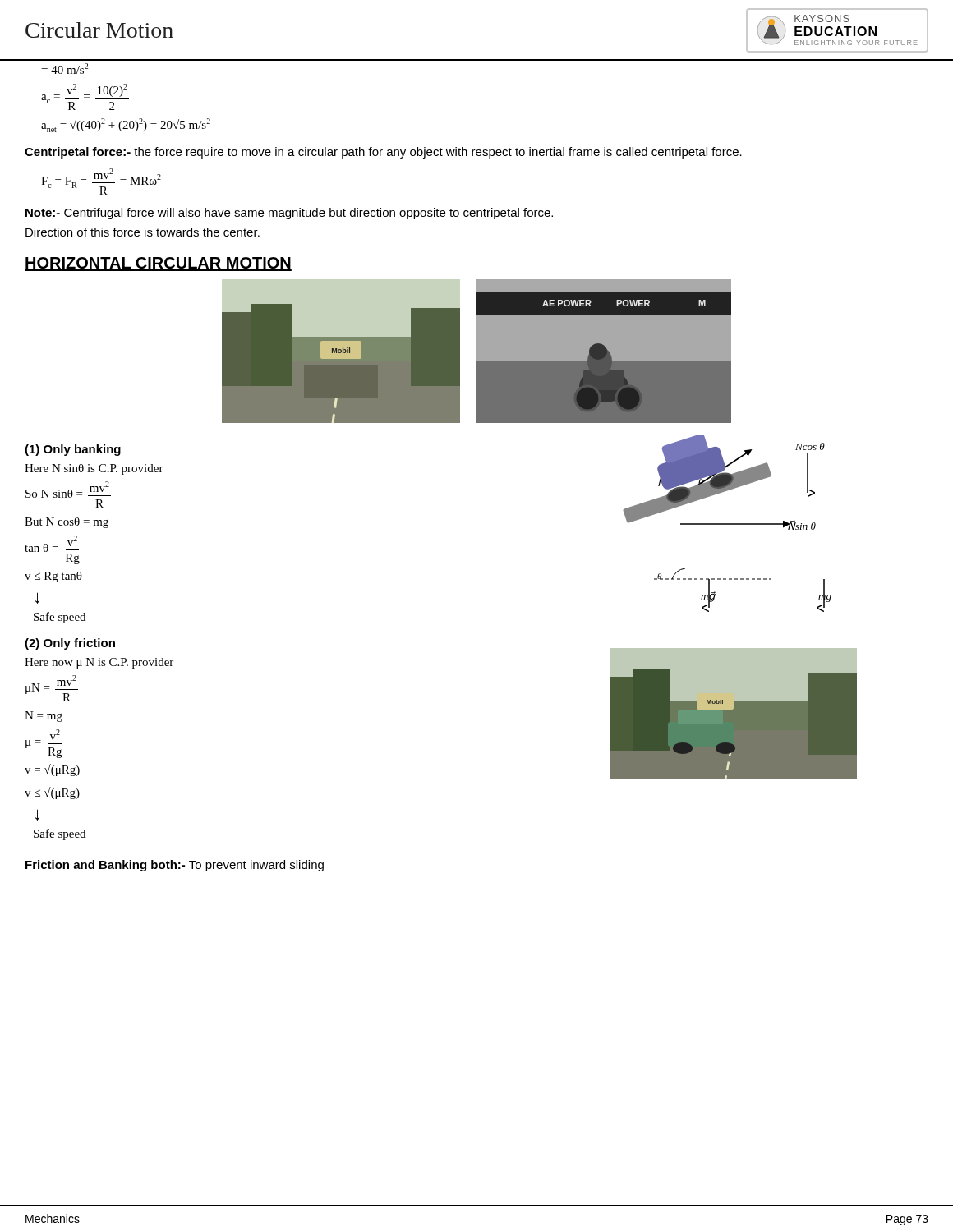Select the text block containing "Here now μ N is C.P."
Viewport: 953px width, 1232px height.
coord(99,663)
